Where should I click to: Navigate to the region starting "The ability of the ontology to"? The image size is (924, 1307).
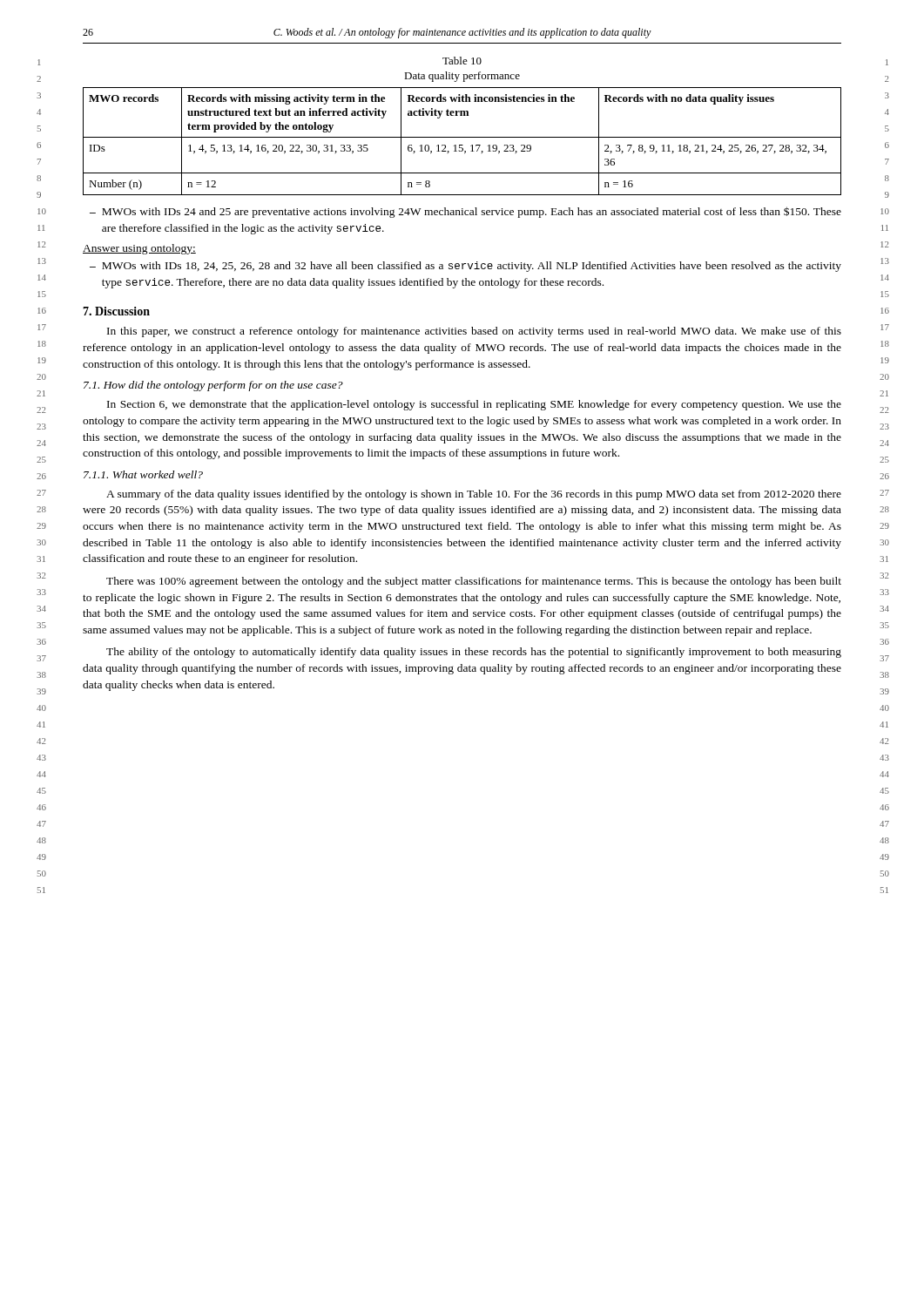[x=462, y=668]
